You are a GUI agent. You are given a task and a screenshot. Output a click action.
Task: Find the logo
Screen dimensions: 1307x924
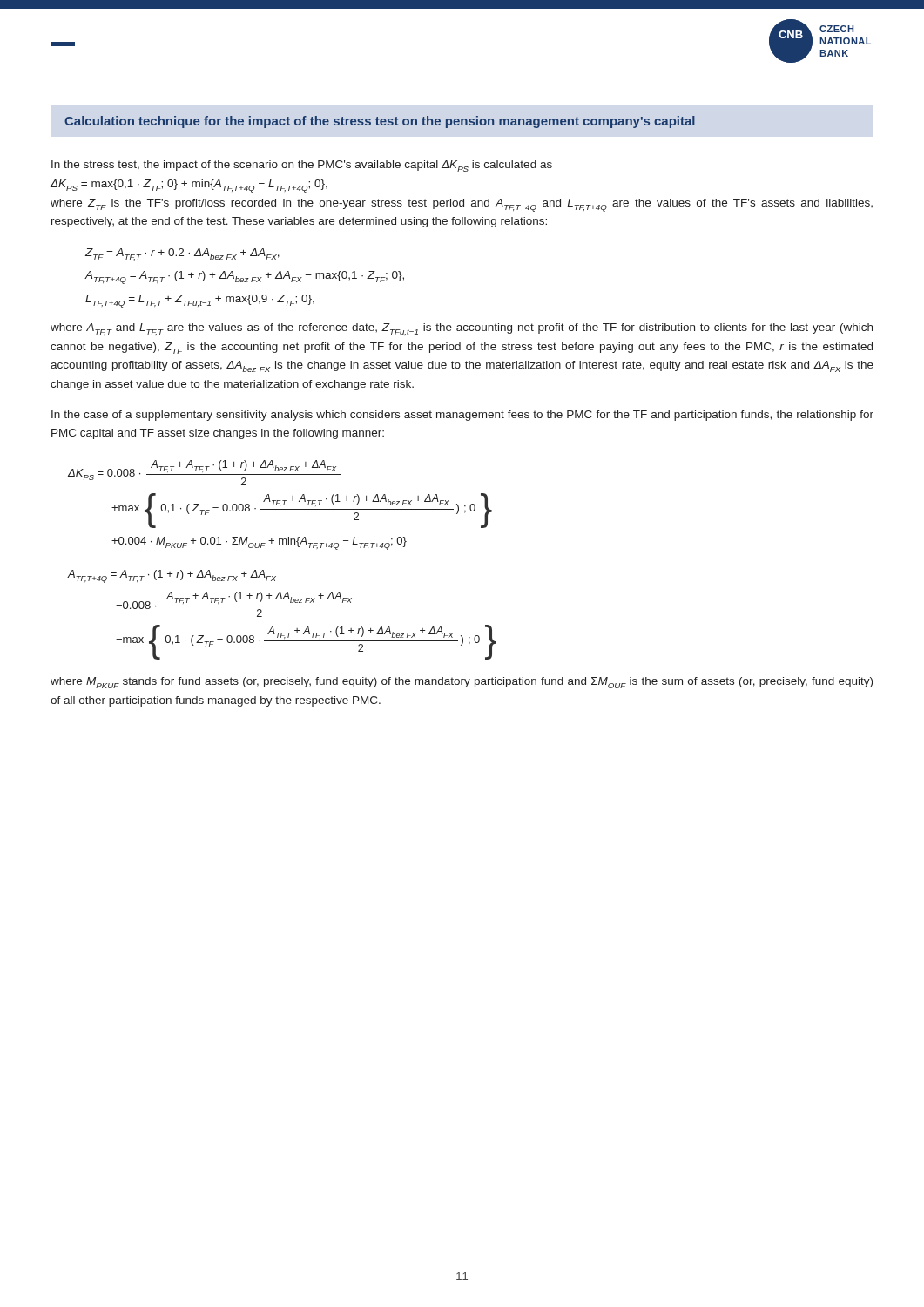820,41
